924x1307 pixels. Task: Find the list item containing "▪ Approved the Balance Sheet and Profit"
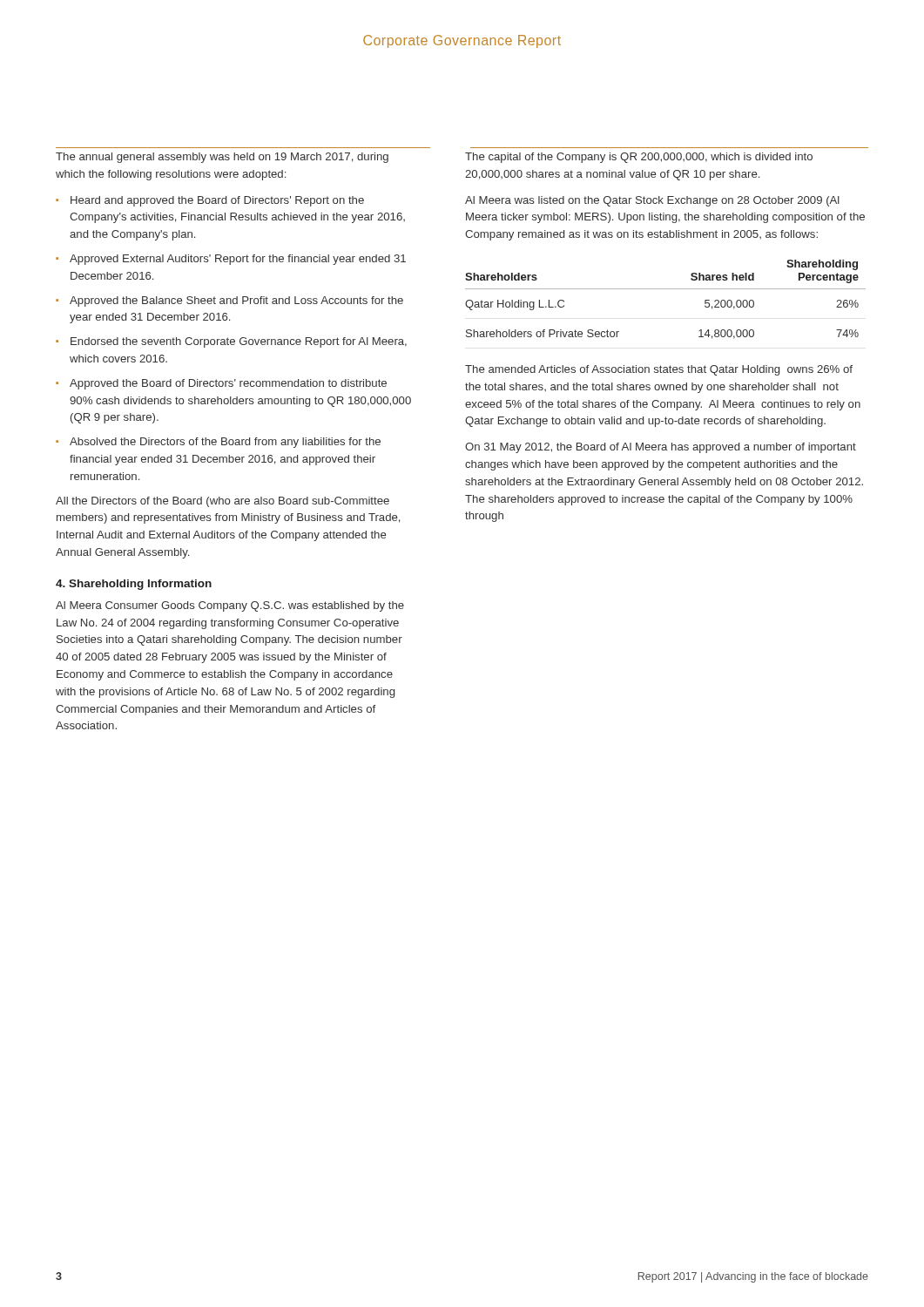coord(234,309)
